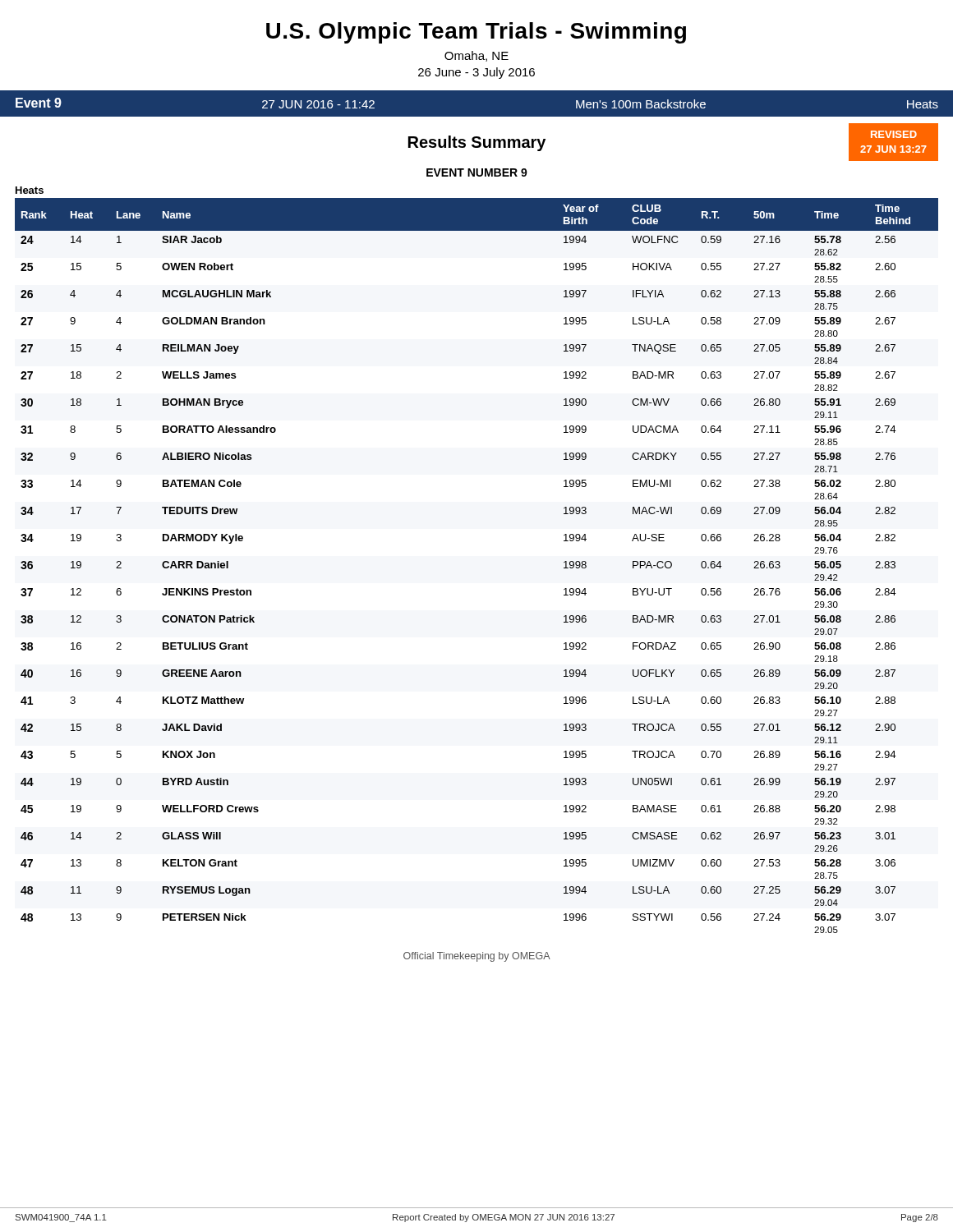
Task: Find the title on this page that starts "U.S. Olympic Team Trials"
Action: click(476, 31)
